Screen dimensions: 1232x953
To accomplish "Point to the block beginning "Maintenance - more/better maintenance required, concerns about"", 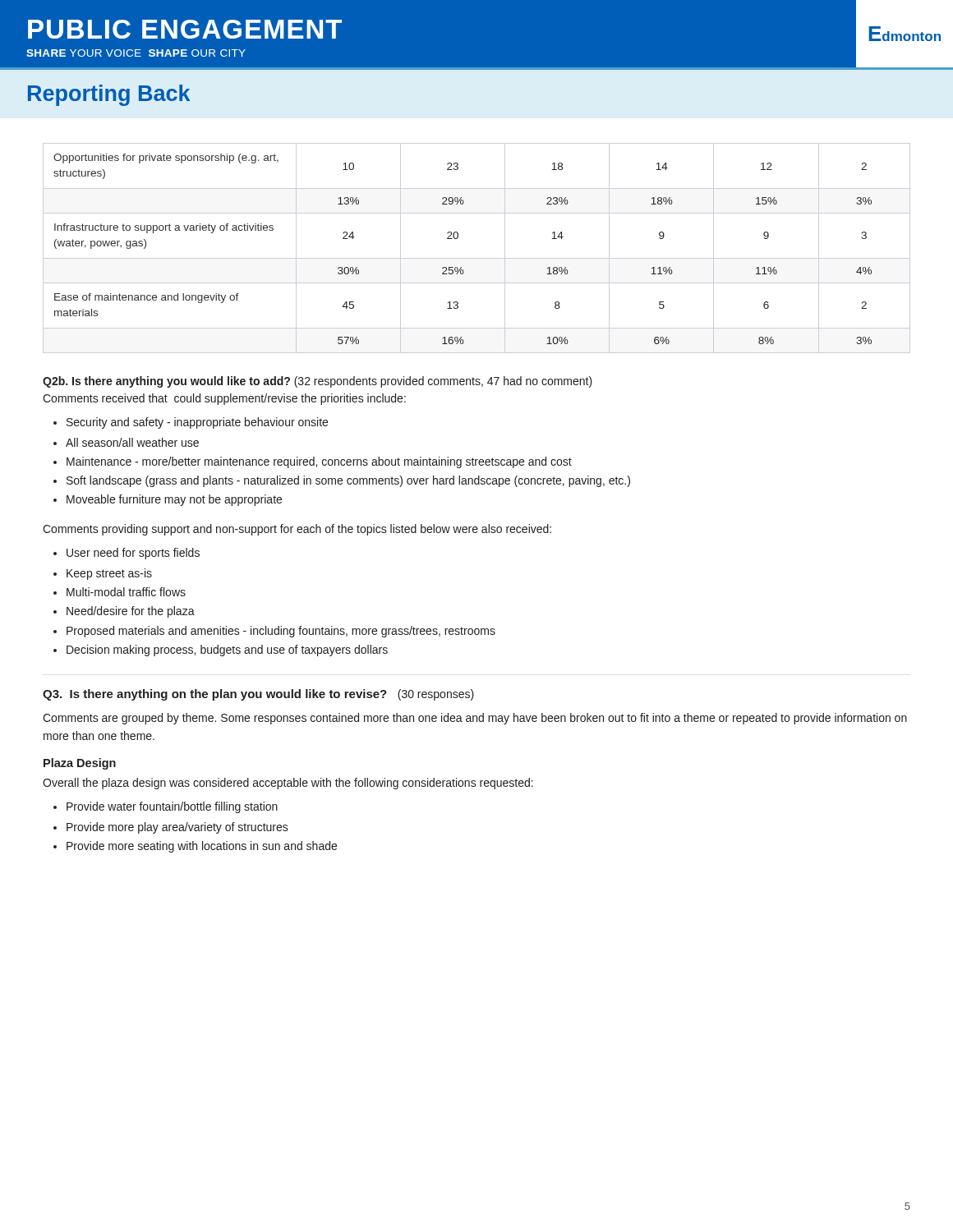I will click(476, 462).
